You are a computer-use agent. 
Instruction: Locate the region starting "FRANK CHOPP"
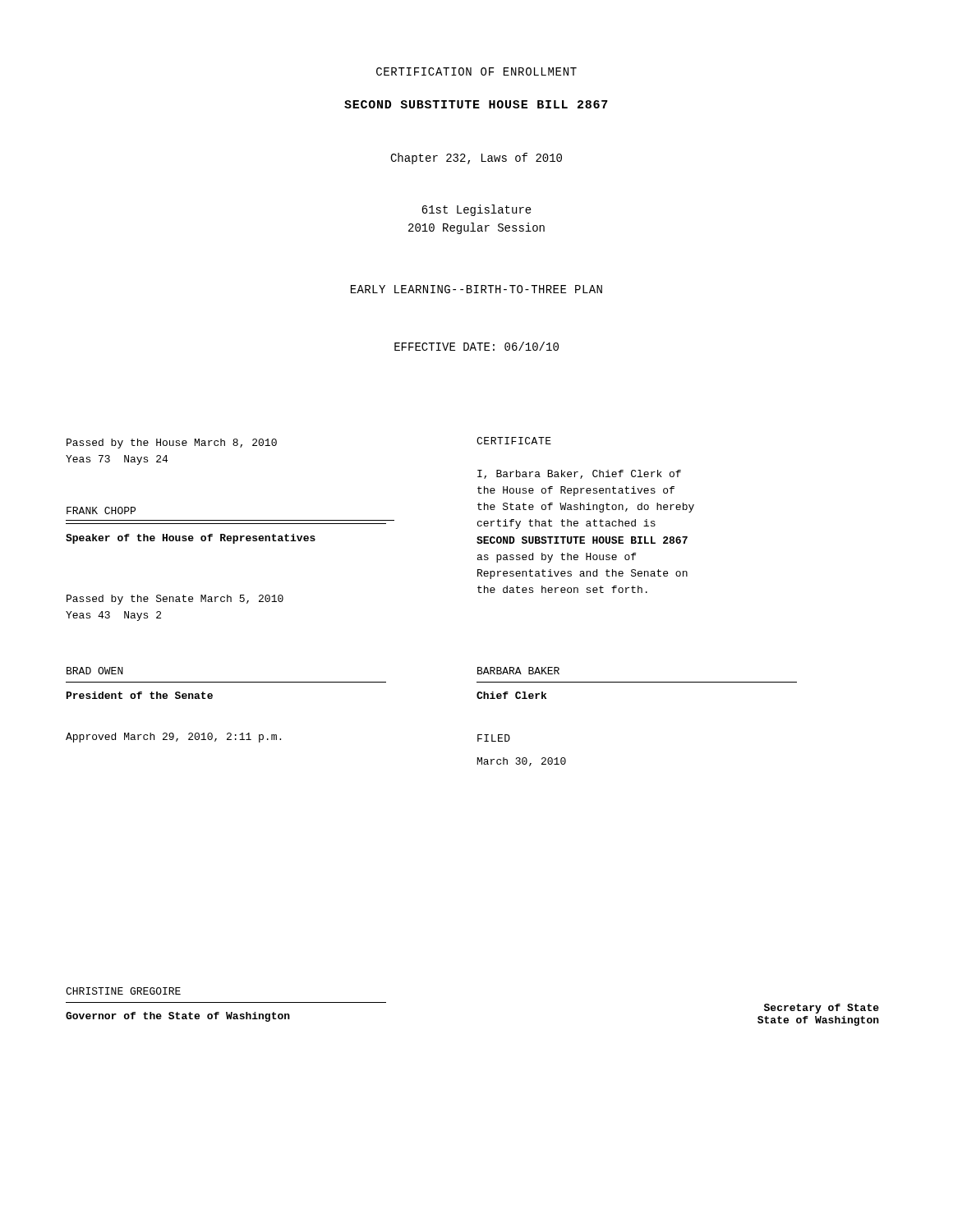pos(230,515)
